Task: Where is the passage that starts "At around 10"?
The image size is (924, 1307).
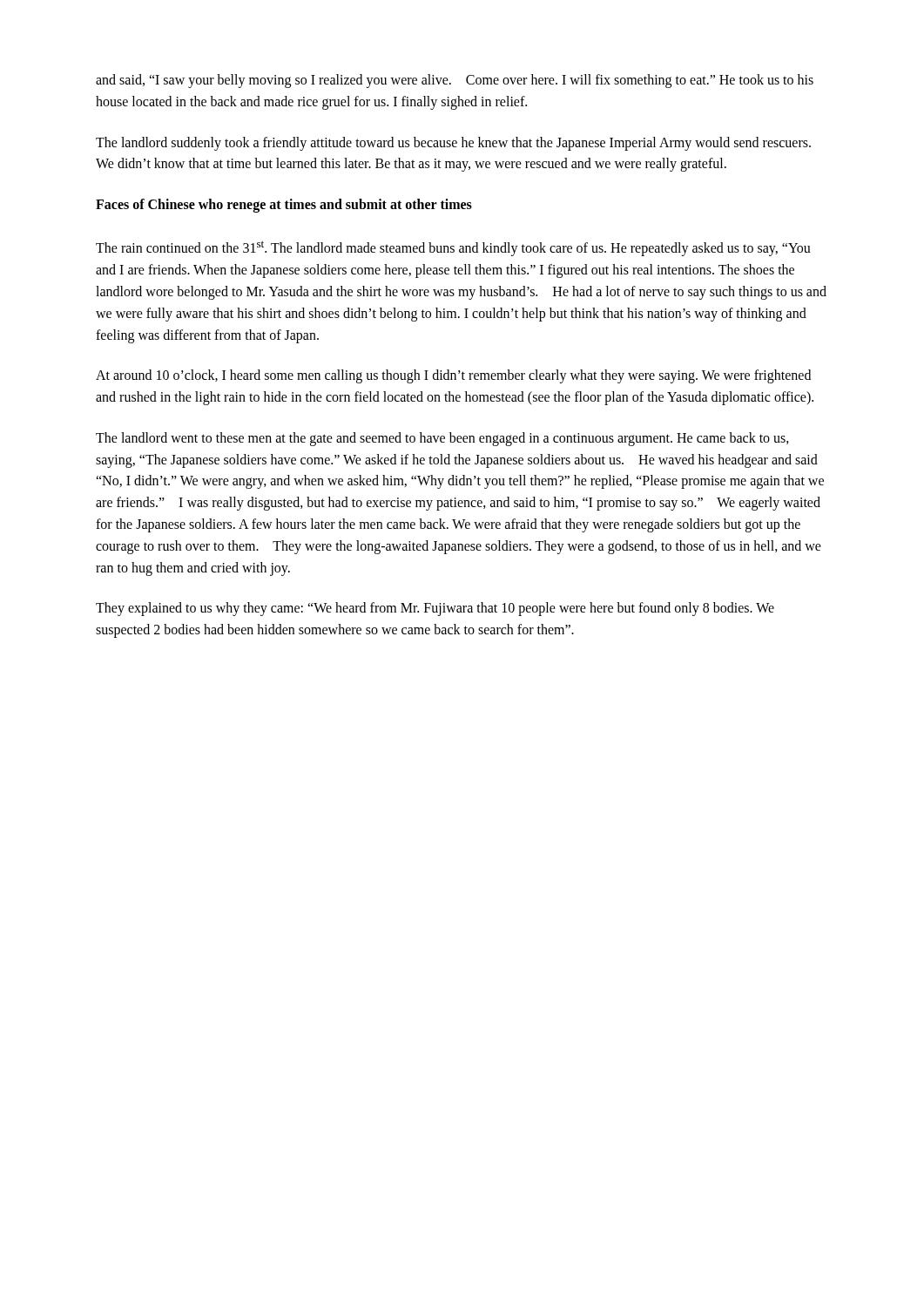Action: pyautogui.click(x=455, y=386)
